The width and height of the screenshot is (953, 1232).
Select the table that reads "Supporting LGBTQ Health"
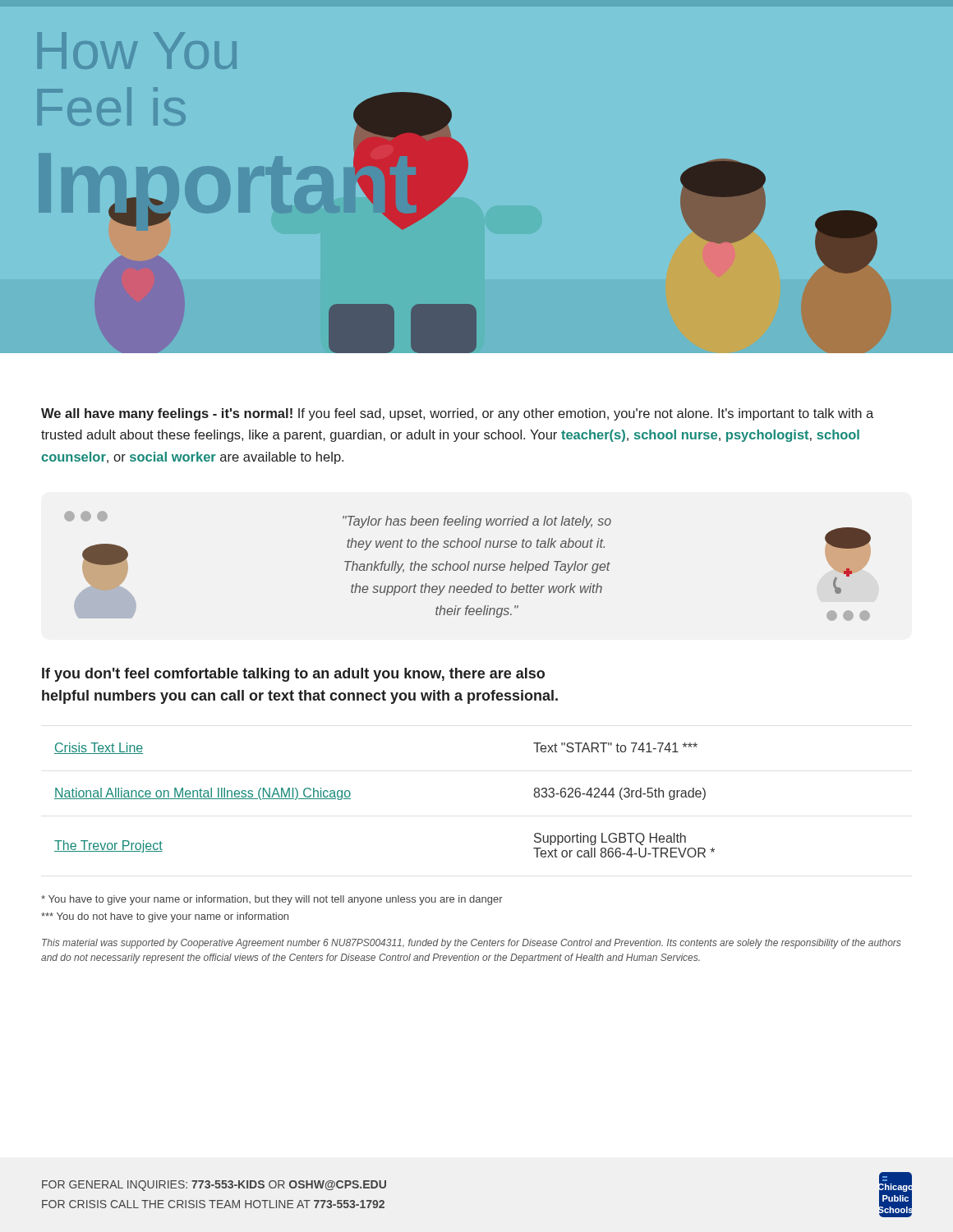click(476, 801)
